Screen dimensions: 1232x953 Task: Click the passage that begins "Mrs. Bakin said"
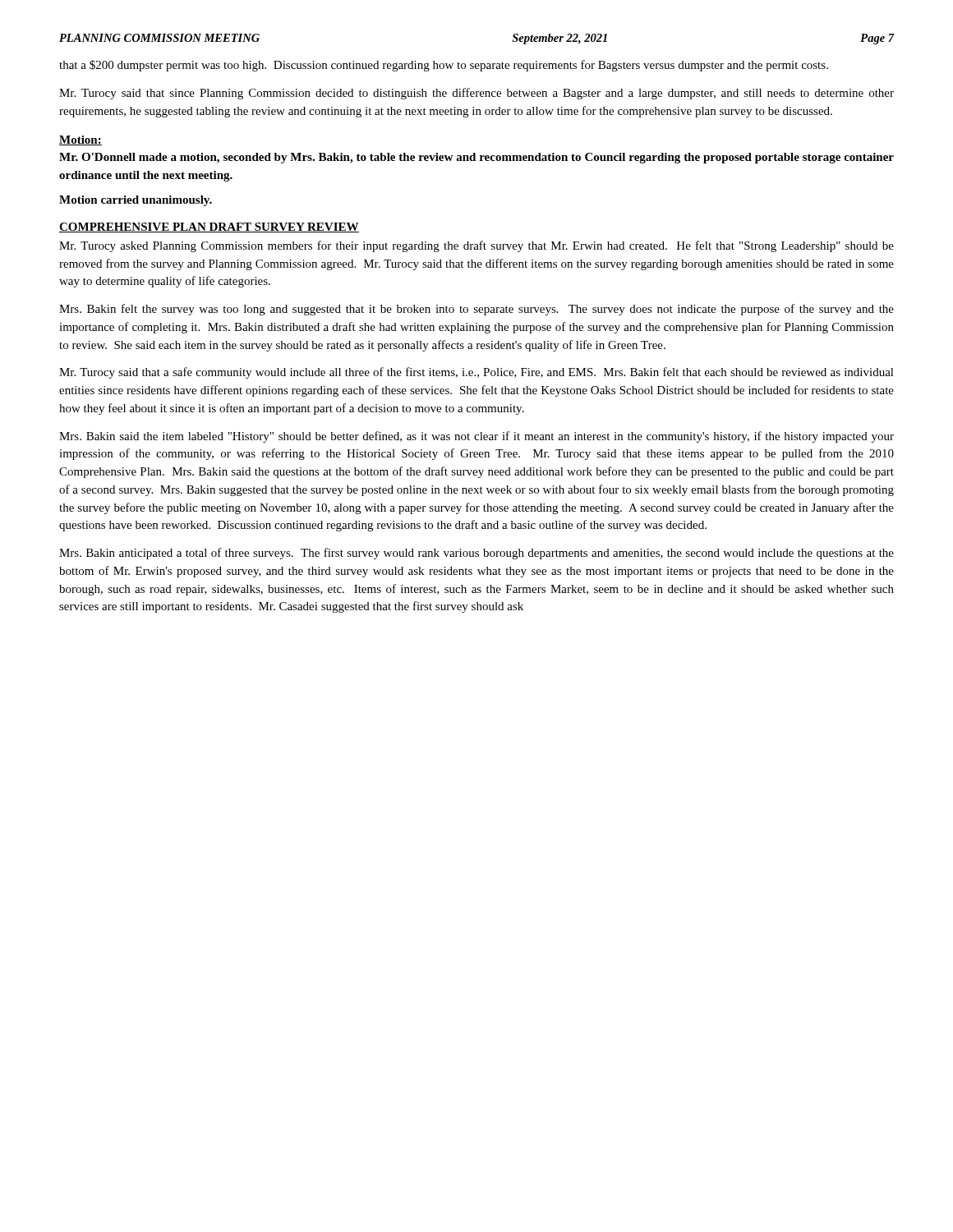click(x=476, y=480)
